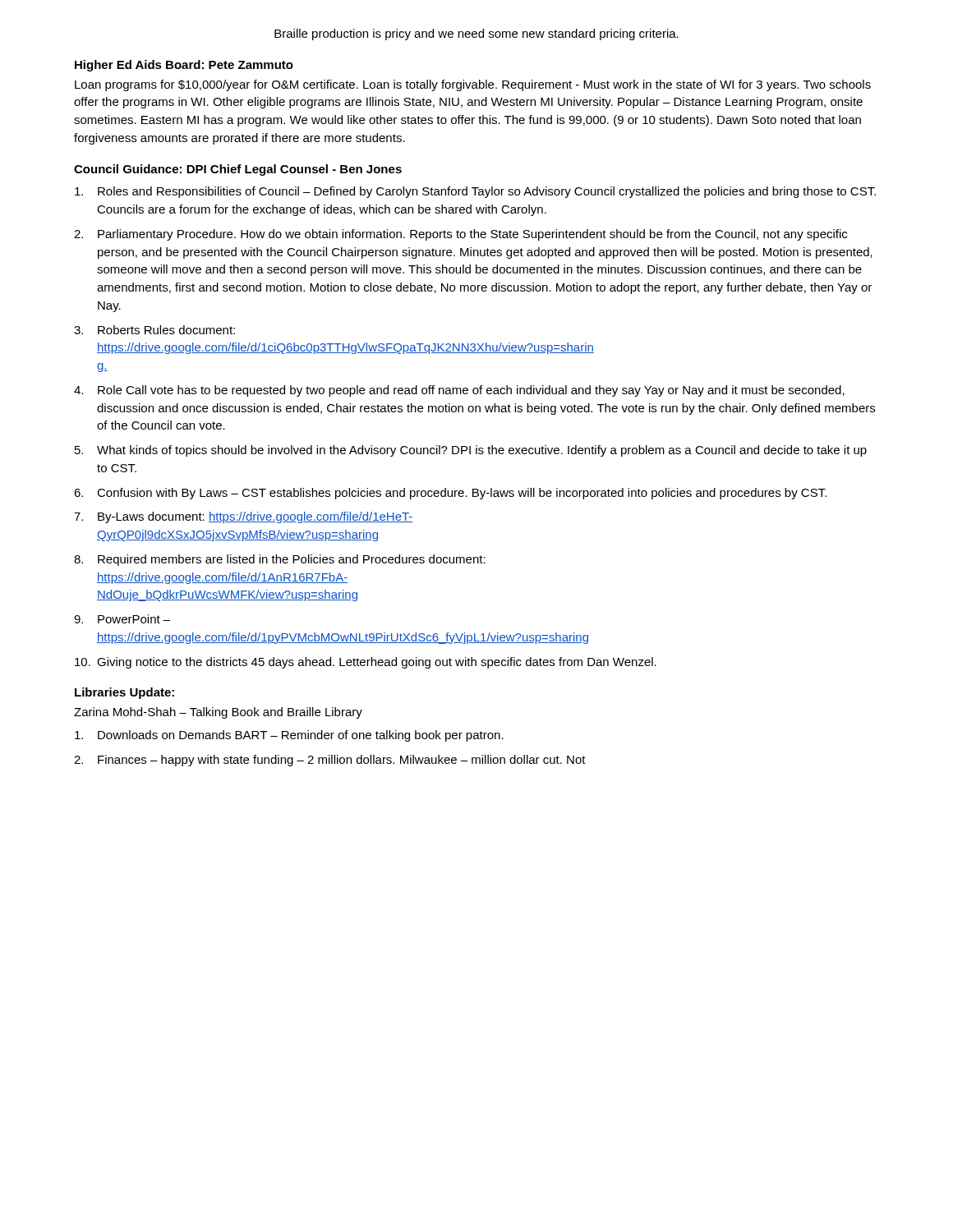Locate the block of text that opens with "6. Confusion with By Laws"
The height and width of the screenshot is (1232, 953).
click(x=476, y=492)
